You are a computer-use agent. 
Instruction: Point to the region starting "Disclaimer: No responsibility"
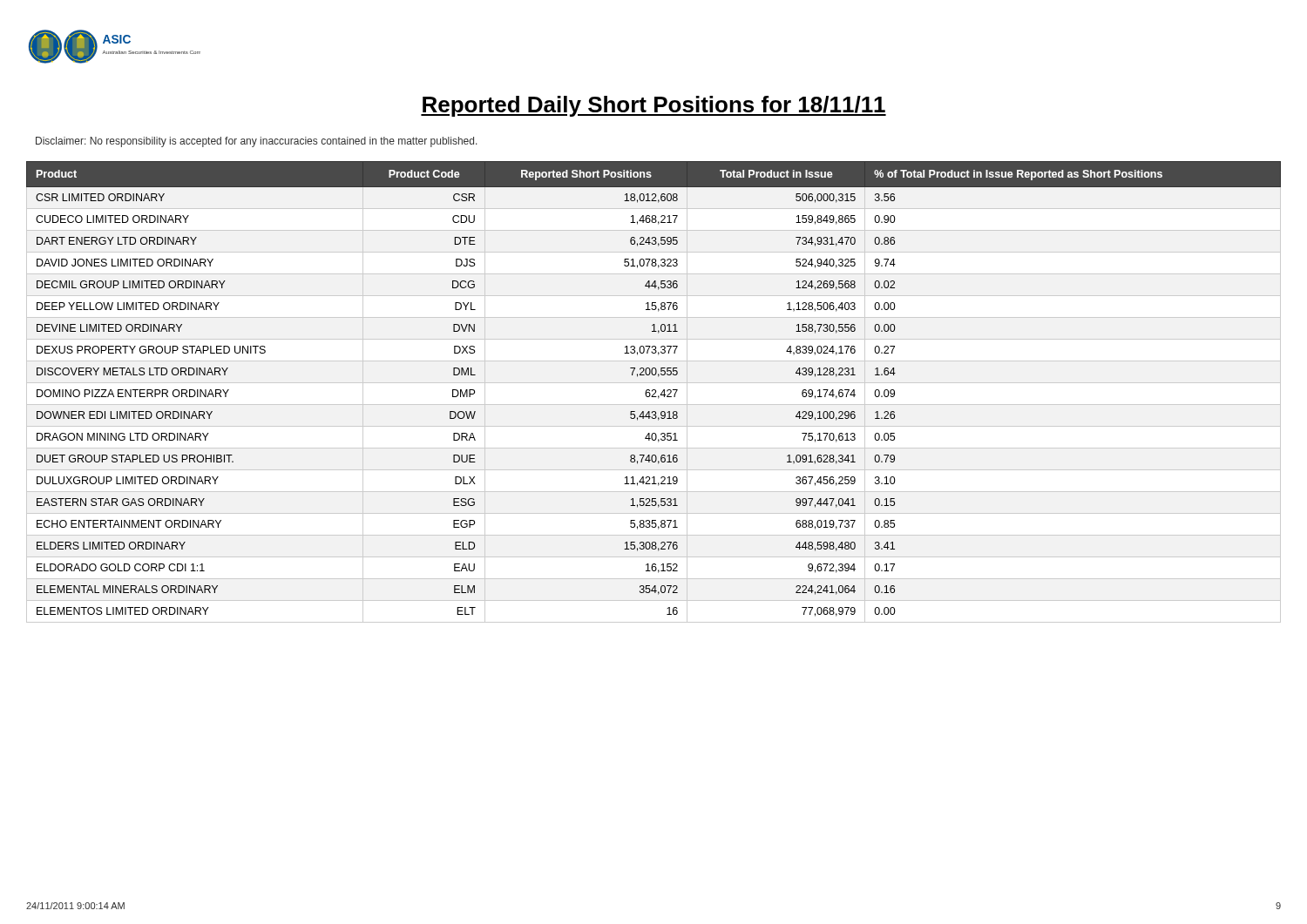pos(256,141)
